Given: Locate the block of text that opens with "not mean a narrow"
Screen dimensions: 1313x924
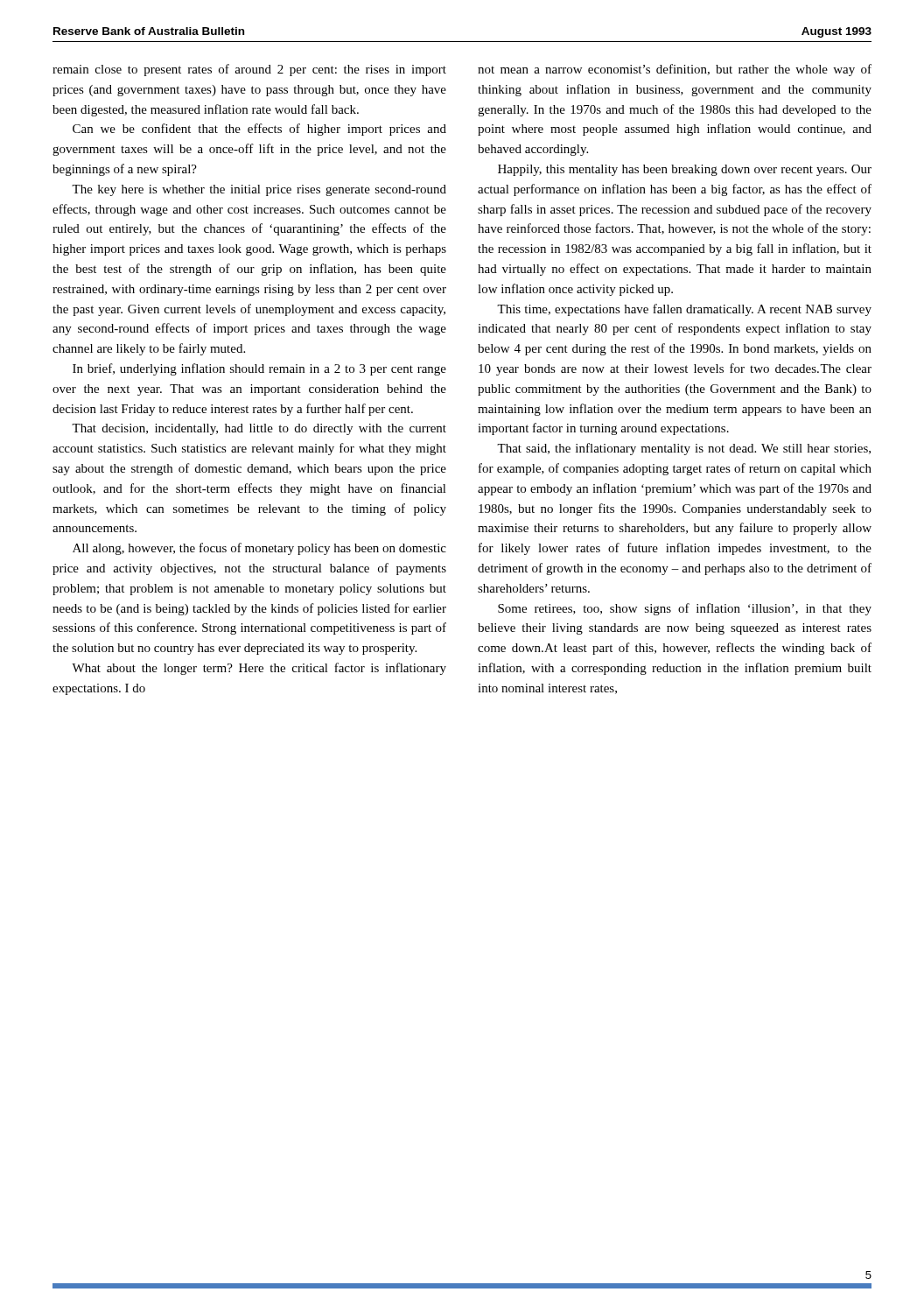Looking at the screenshot, I should 675,379.
